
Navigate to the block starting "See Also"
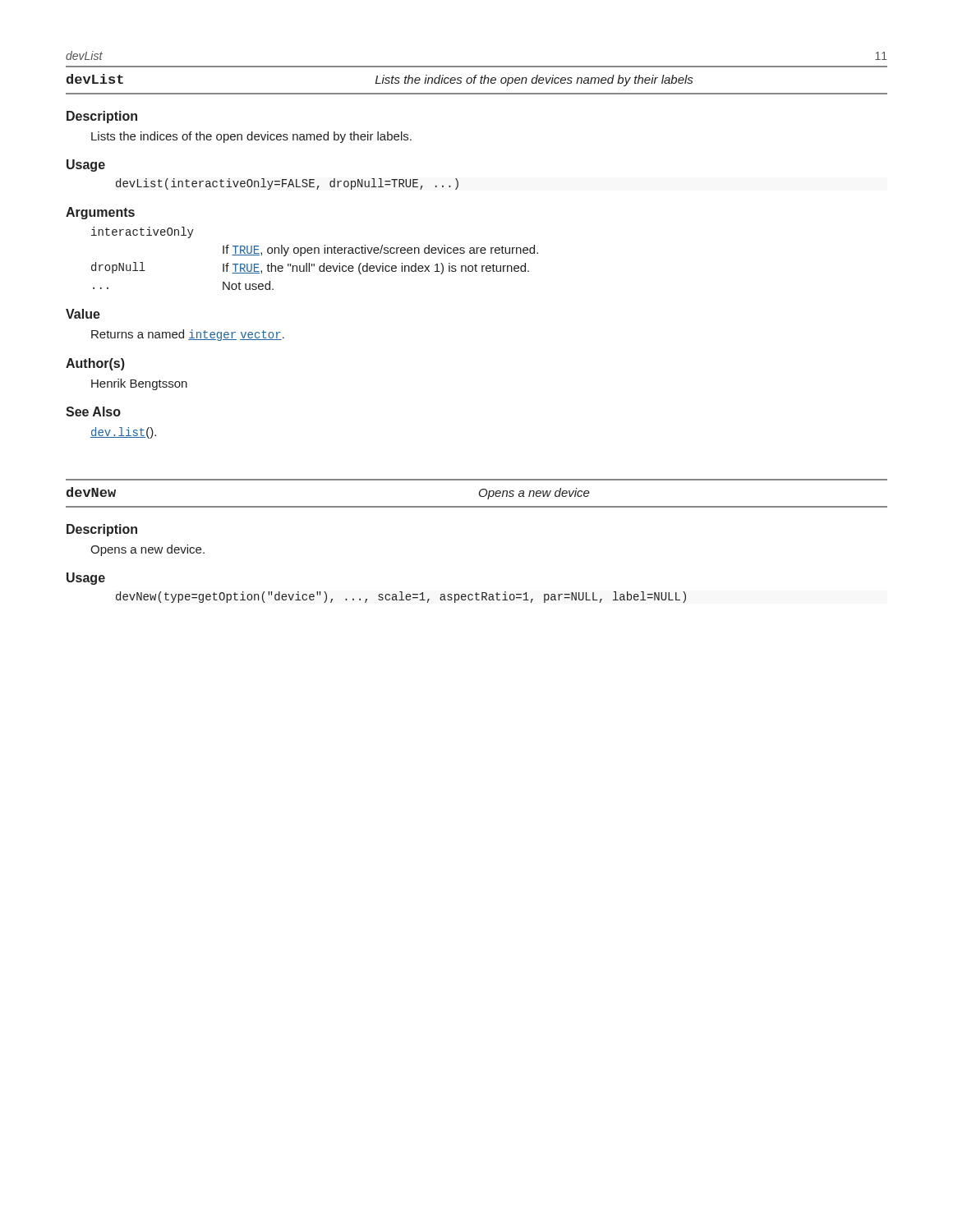coord(93,412)
